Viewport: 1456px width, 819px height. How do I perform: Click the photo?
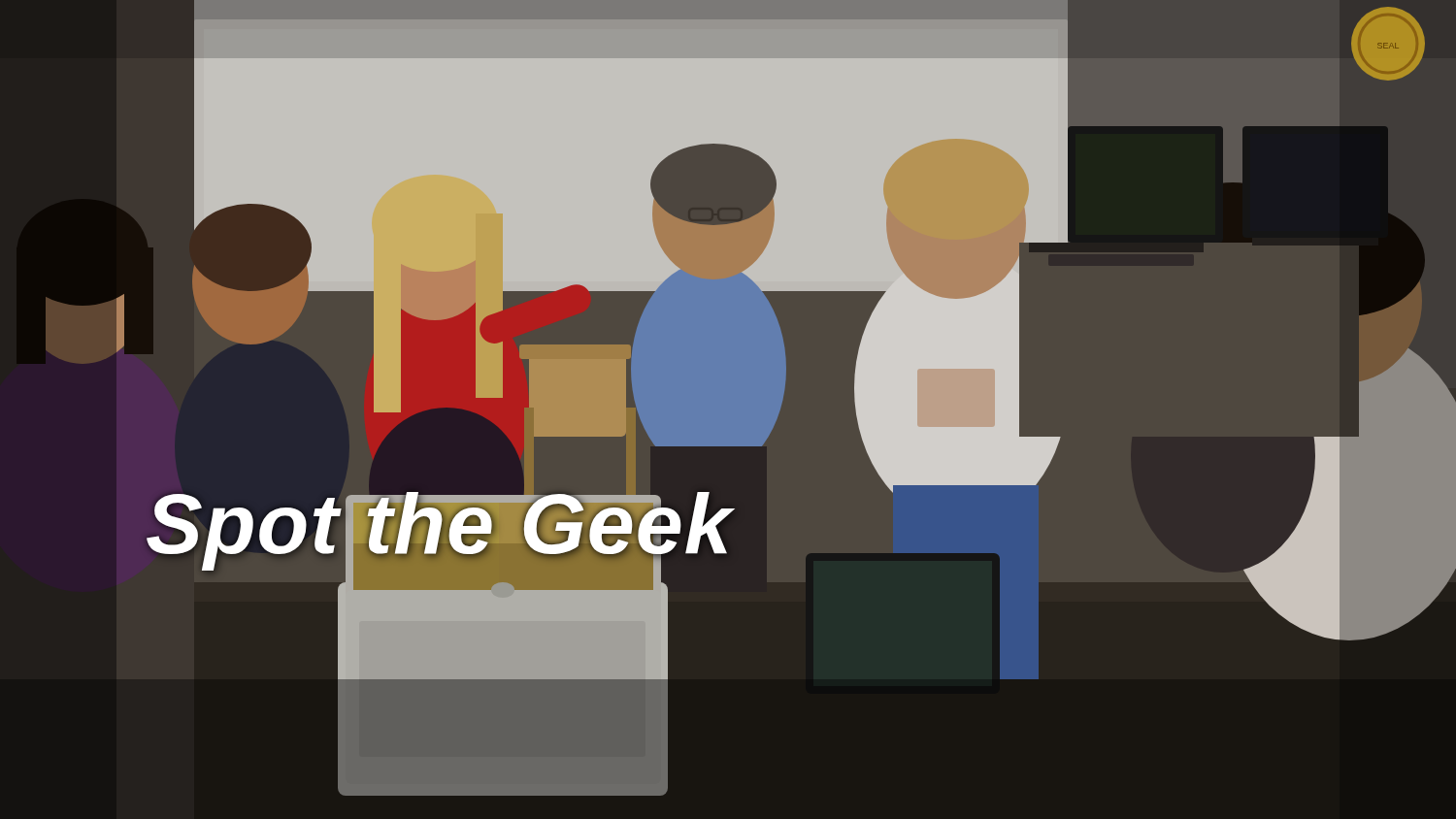coord(728,410)
